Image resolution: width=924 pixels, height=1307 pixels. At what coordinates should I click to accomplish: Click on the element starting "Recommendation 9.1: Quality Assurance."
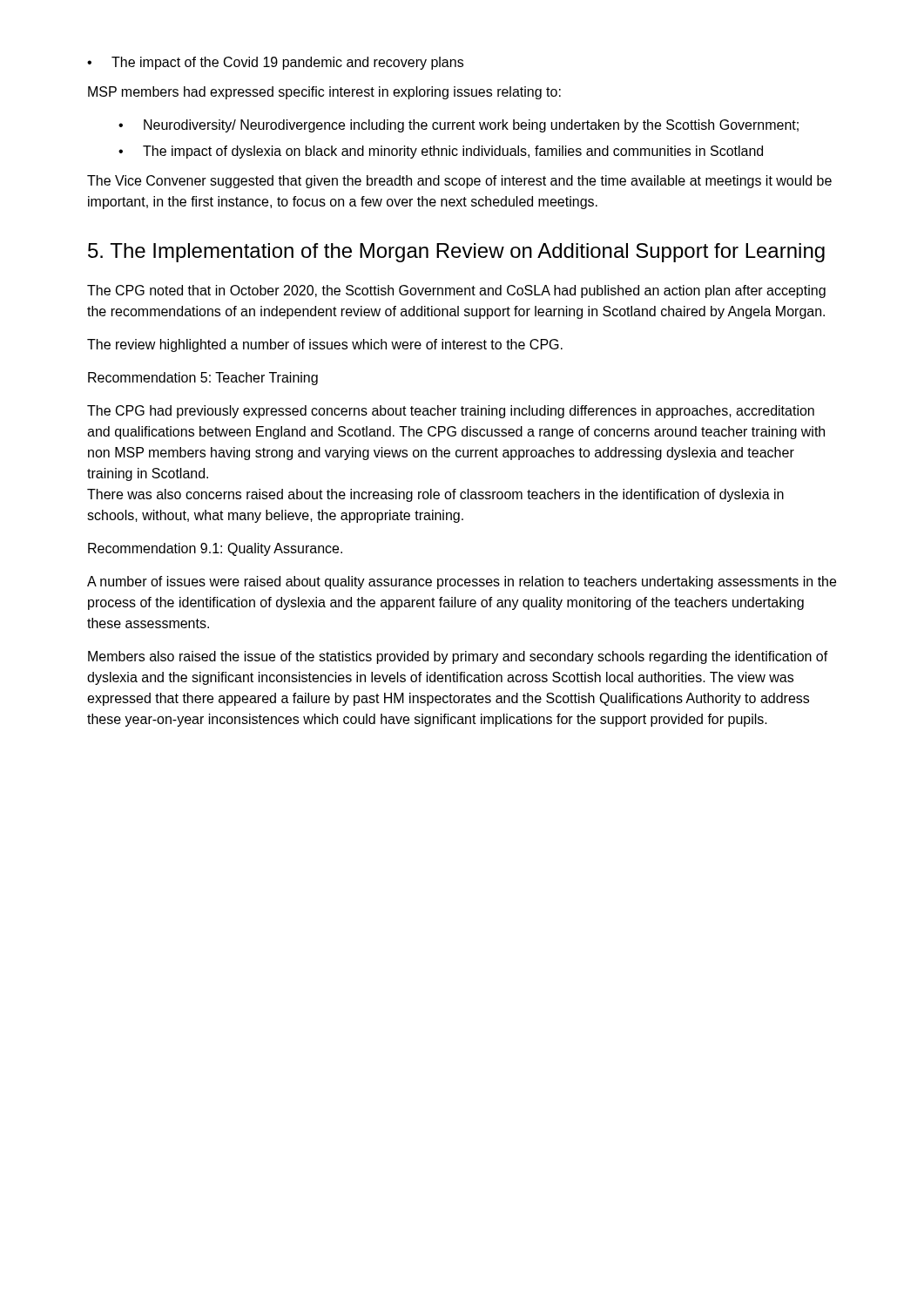point(215,549)
